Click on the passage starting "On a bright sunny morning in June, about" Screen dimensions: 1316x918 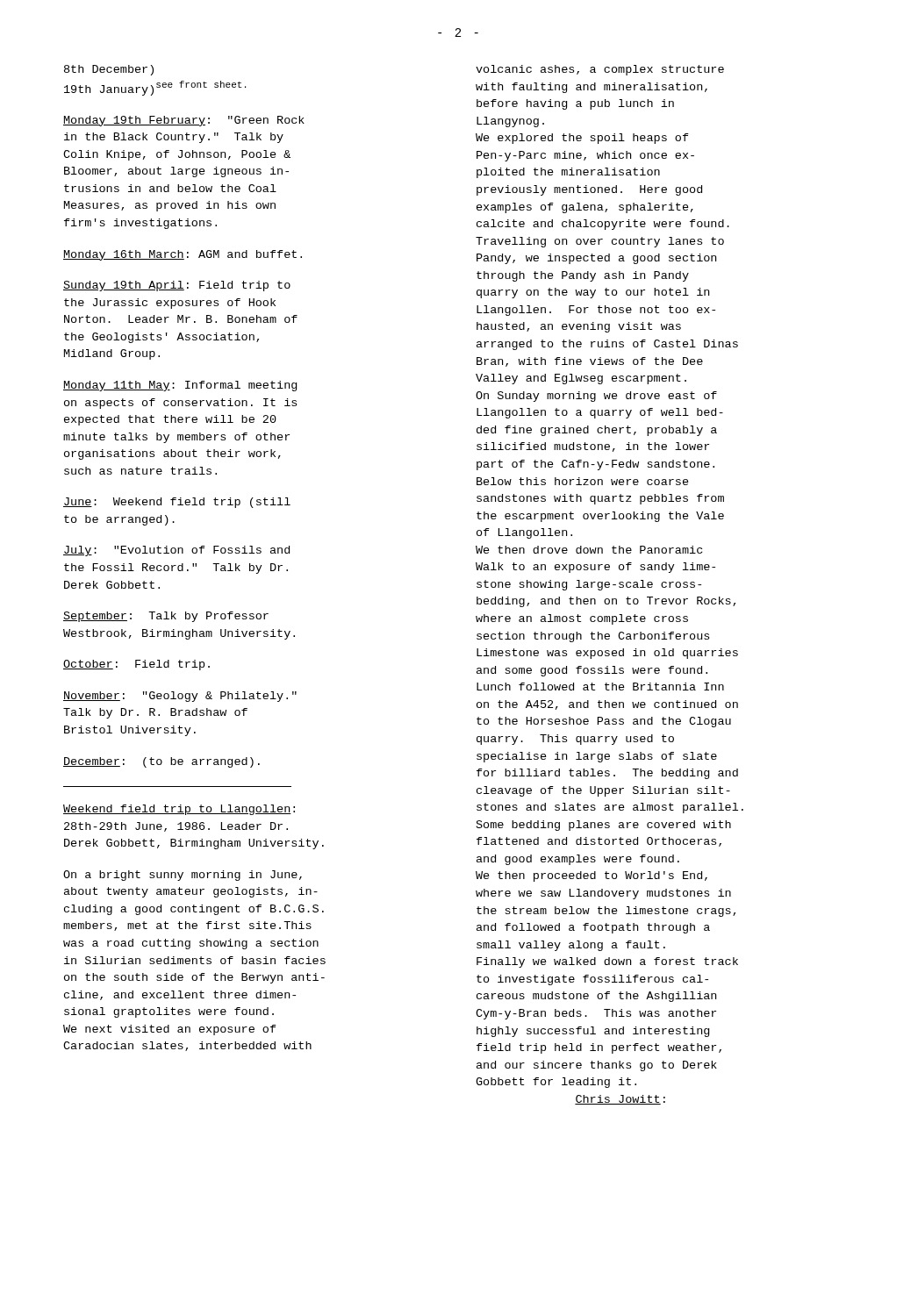coord(195,961)
